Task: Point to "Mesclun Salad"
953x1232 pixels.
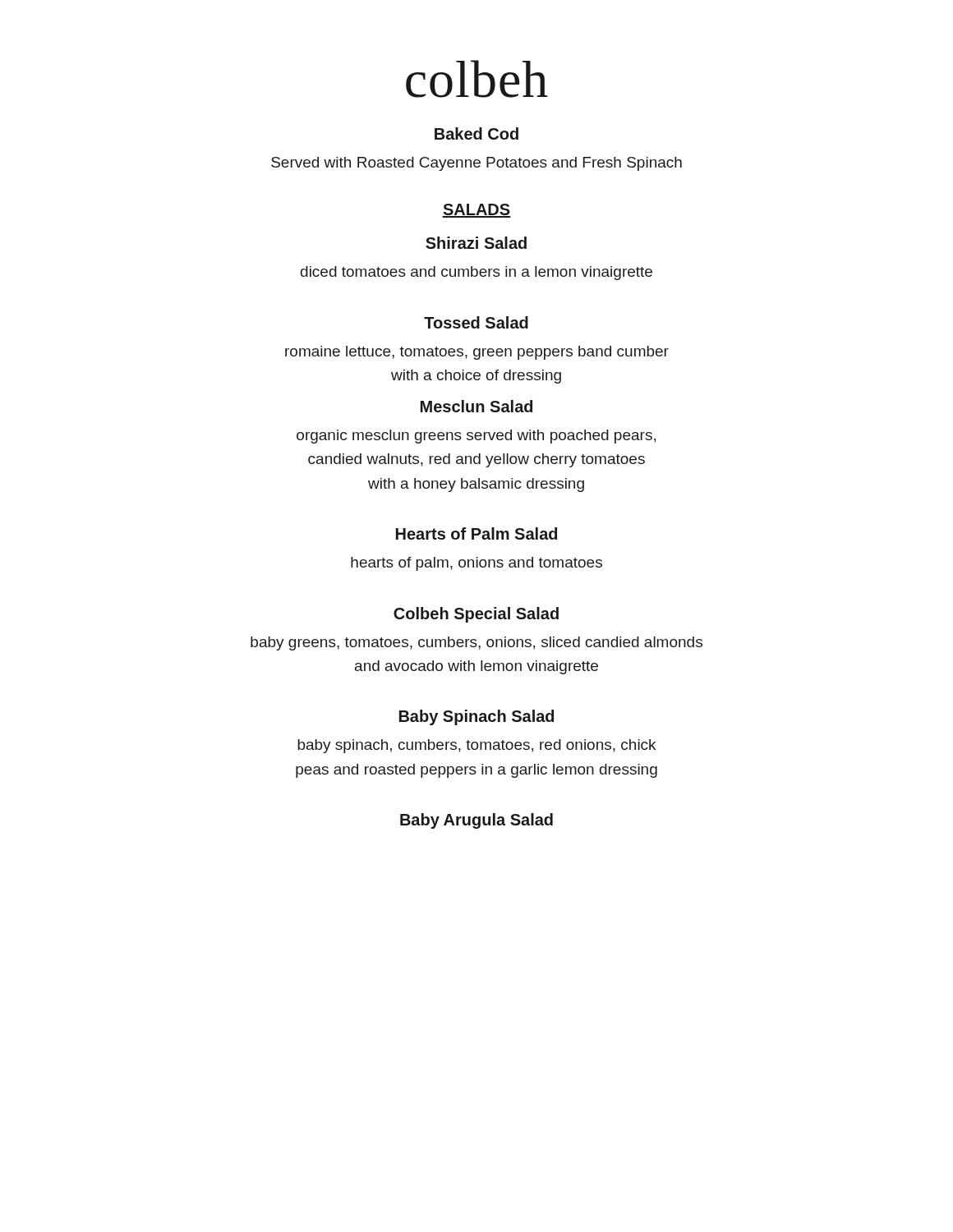Action: [x=476, y=407]
